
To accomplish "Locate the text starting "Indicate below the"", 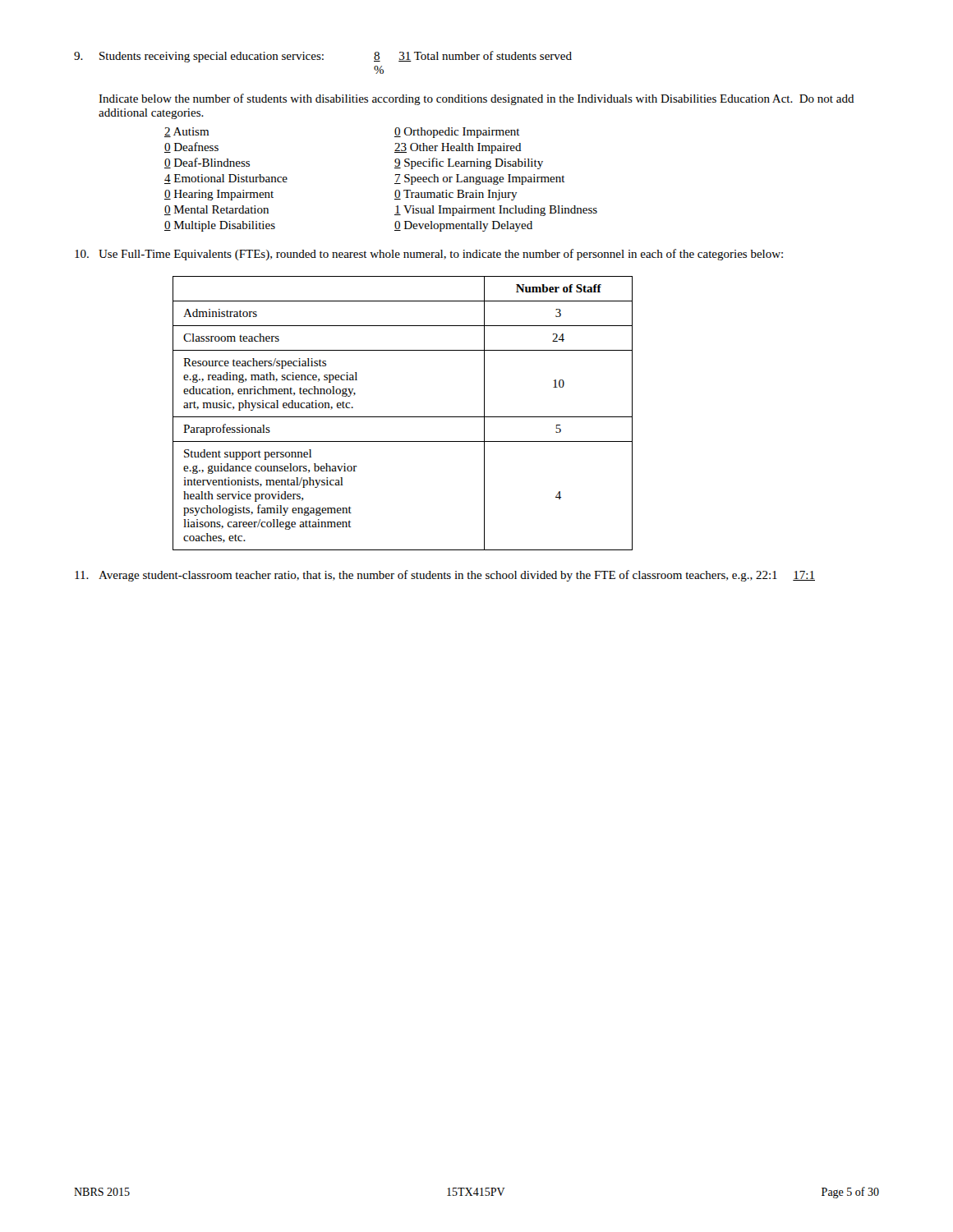I will (489, 162).
